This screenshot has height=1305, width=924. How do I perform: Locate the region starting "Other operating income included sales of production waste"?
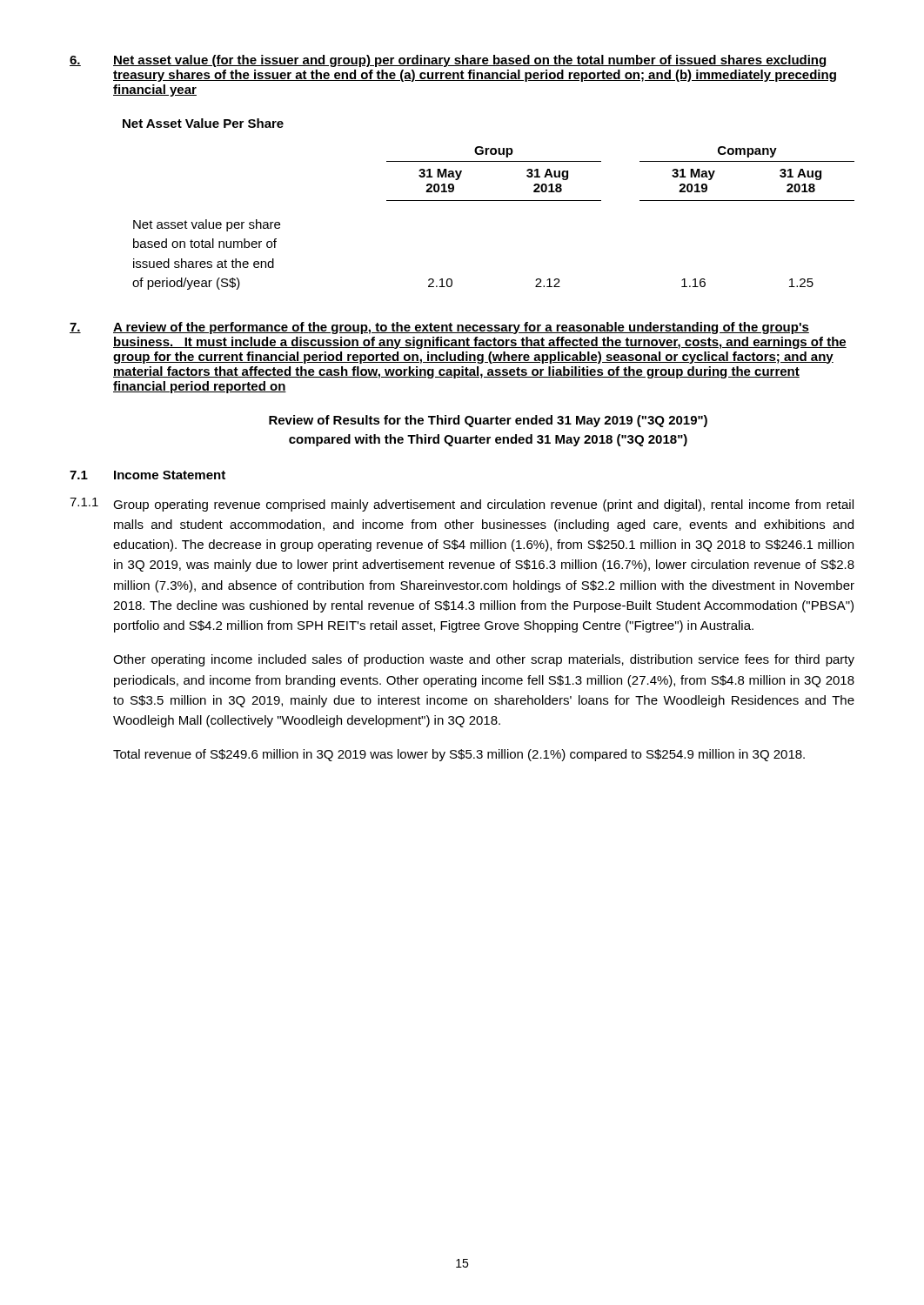coord(462,690)
